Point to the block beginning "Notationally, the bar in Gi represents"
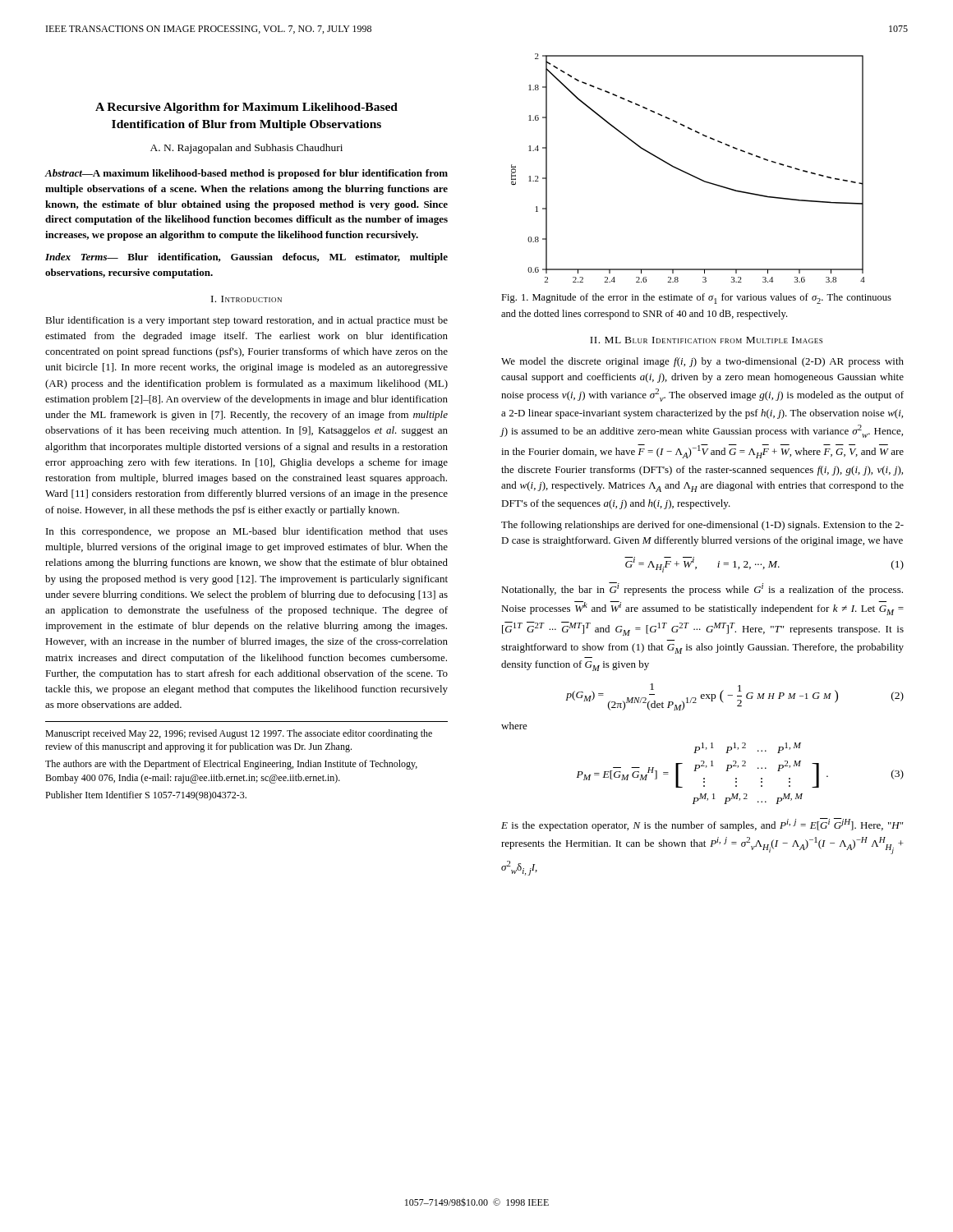 702,627
